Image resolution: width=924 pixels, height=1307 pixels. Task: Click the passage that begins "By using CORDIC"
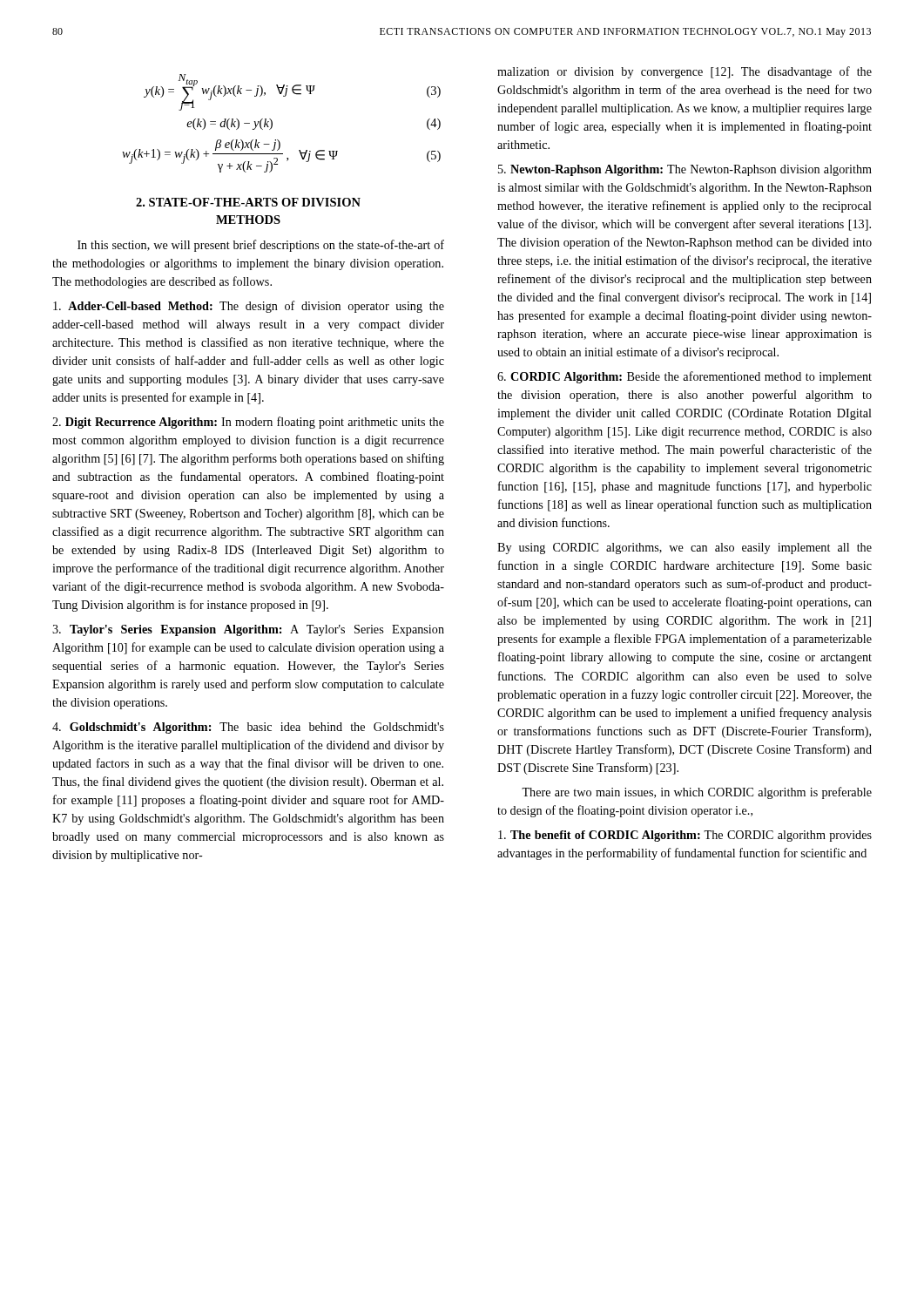pyautogui.click(x=684, y=657)
